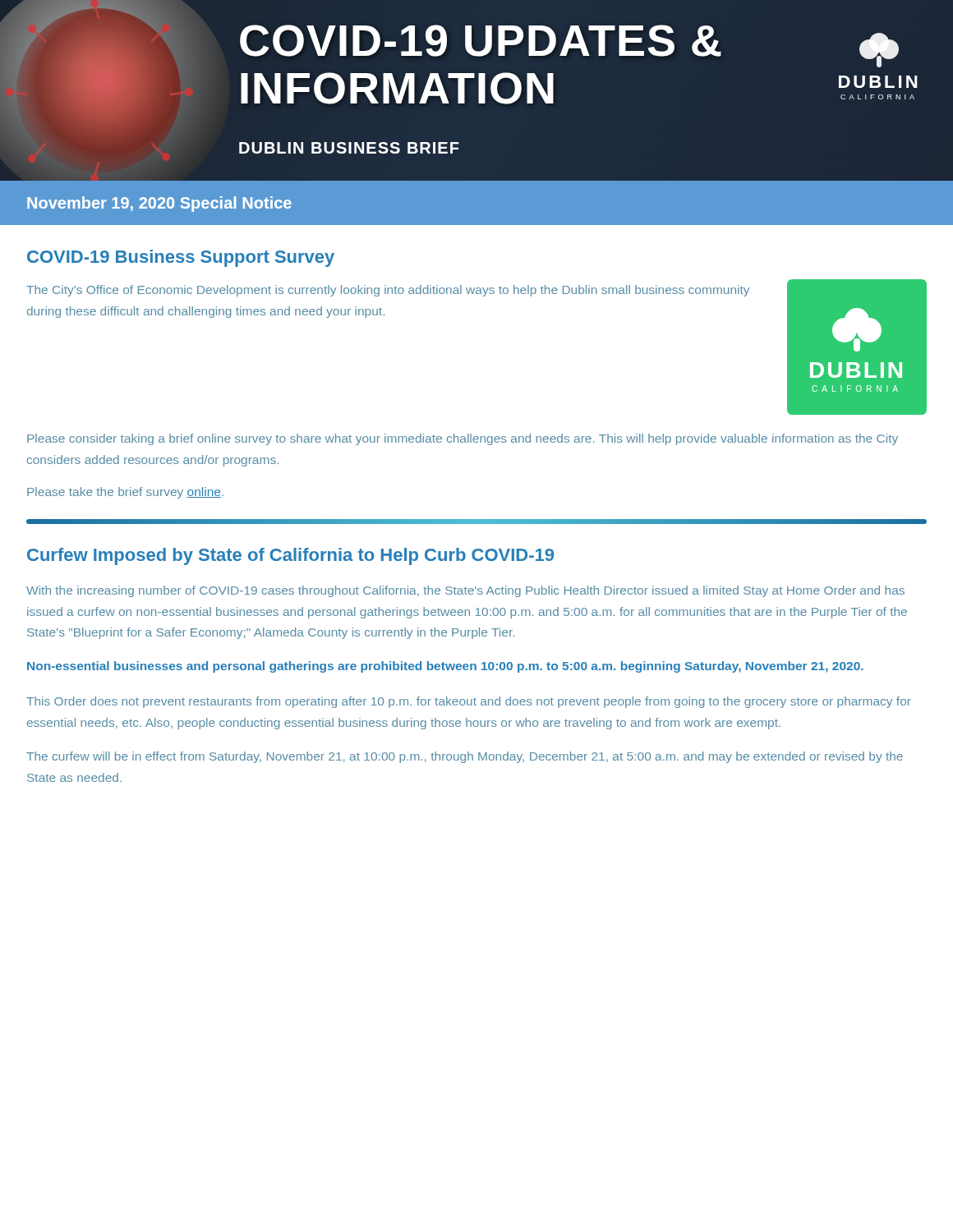Select the passage starting "This Order does"

469,711
